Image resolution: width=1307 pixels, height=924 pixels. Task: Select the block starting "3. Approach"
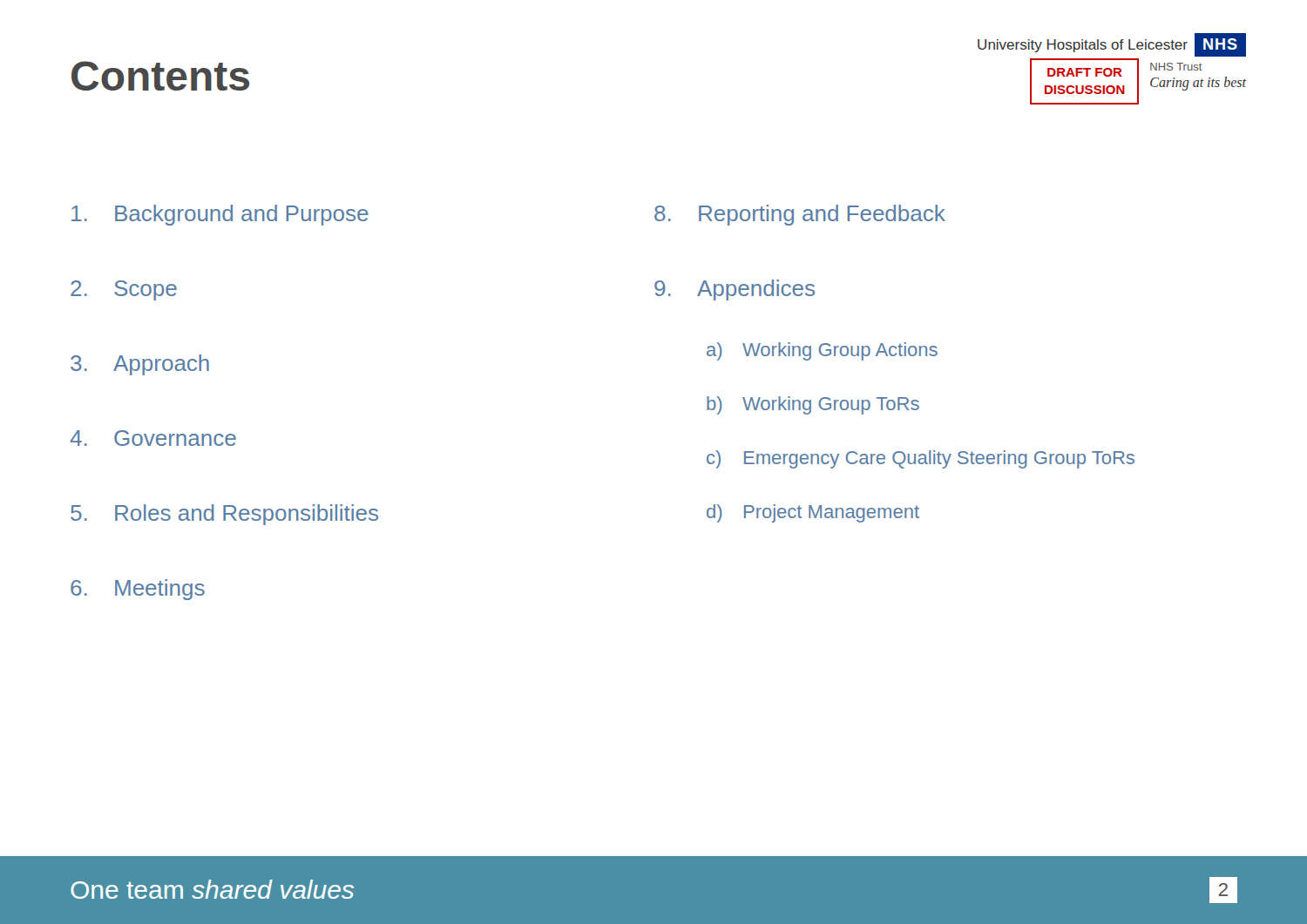140,364
